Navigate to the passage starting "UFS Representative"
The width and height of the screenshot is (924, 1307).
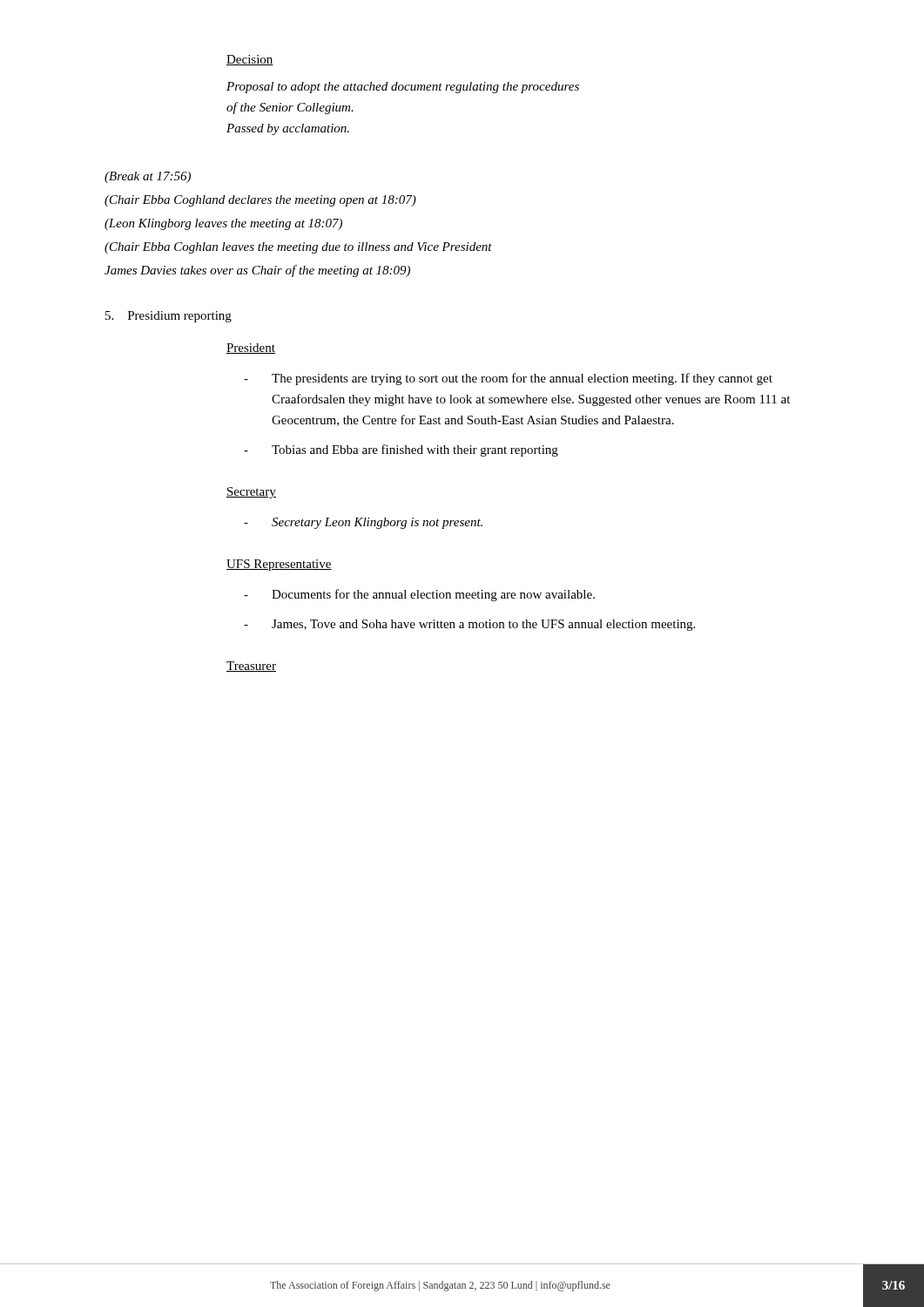(279, 564)
